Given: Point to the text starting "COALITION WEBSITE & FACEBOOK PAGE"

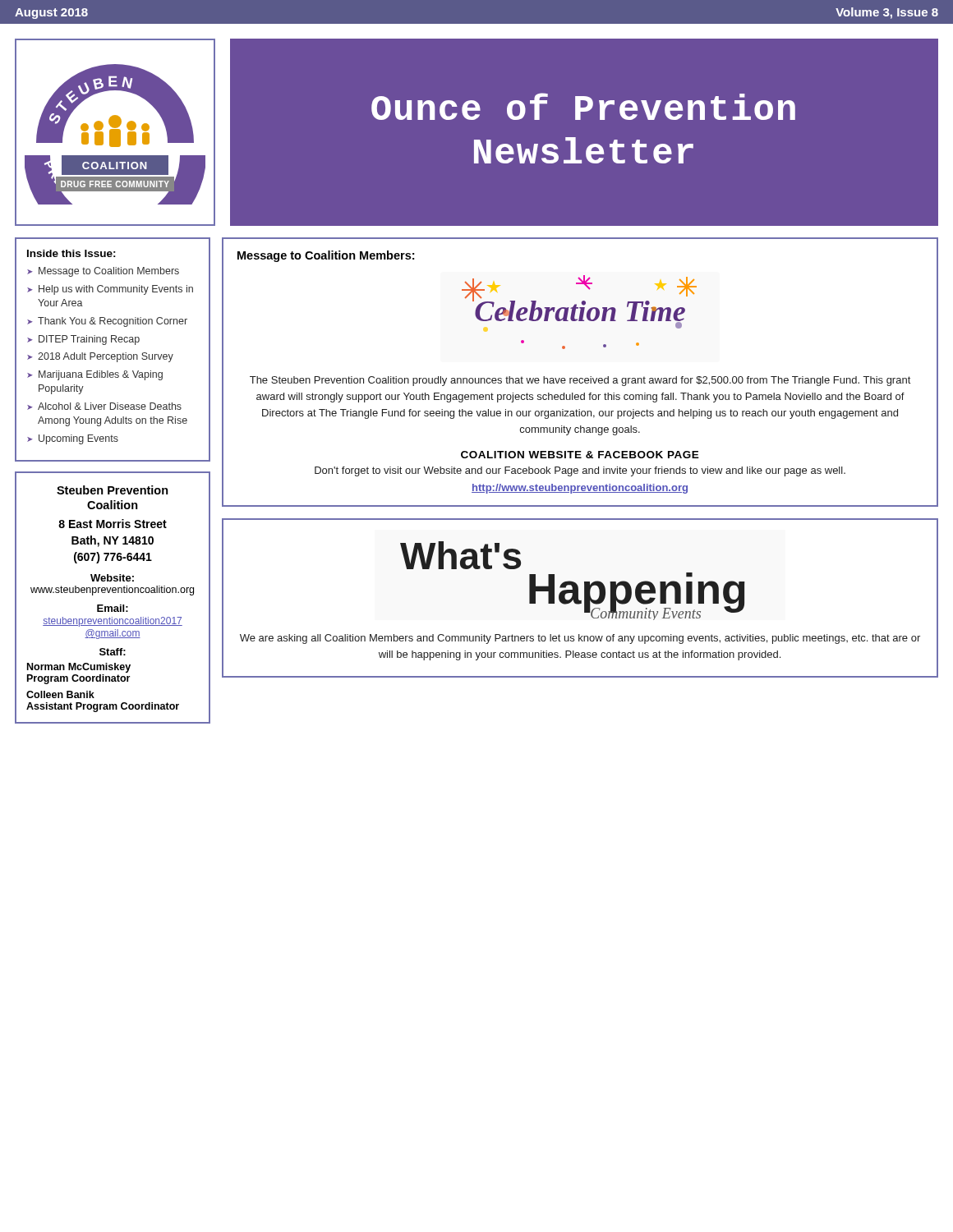Looking at the screenshot, I should pyautogui.click(x=580, y=454).
